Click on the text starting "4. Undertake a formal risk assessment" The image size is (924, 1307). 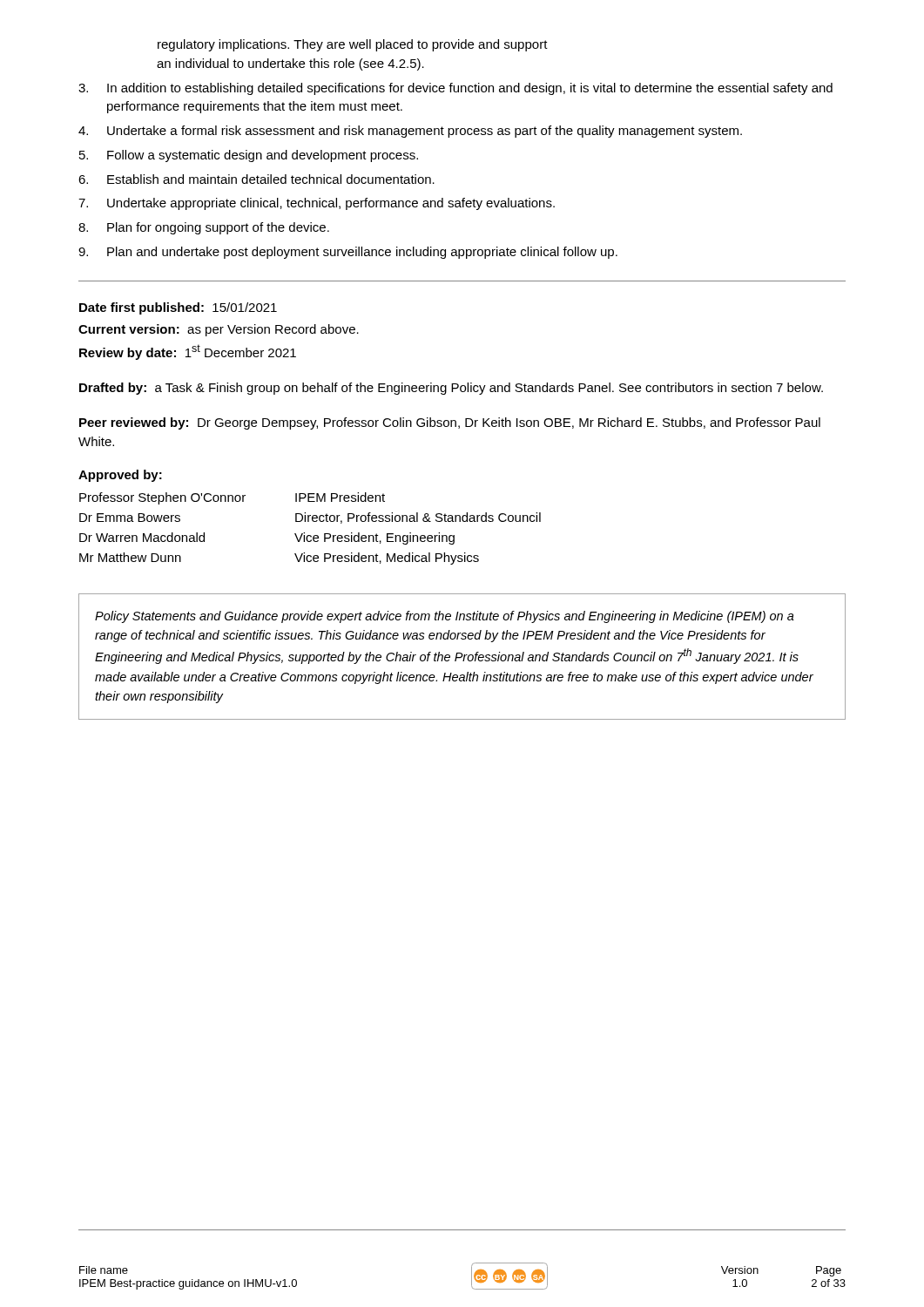click(462, 131)
